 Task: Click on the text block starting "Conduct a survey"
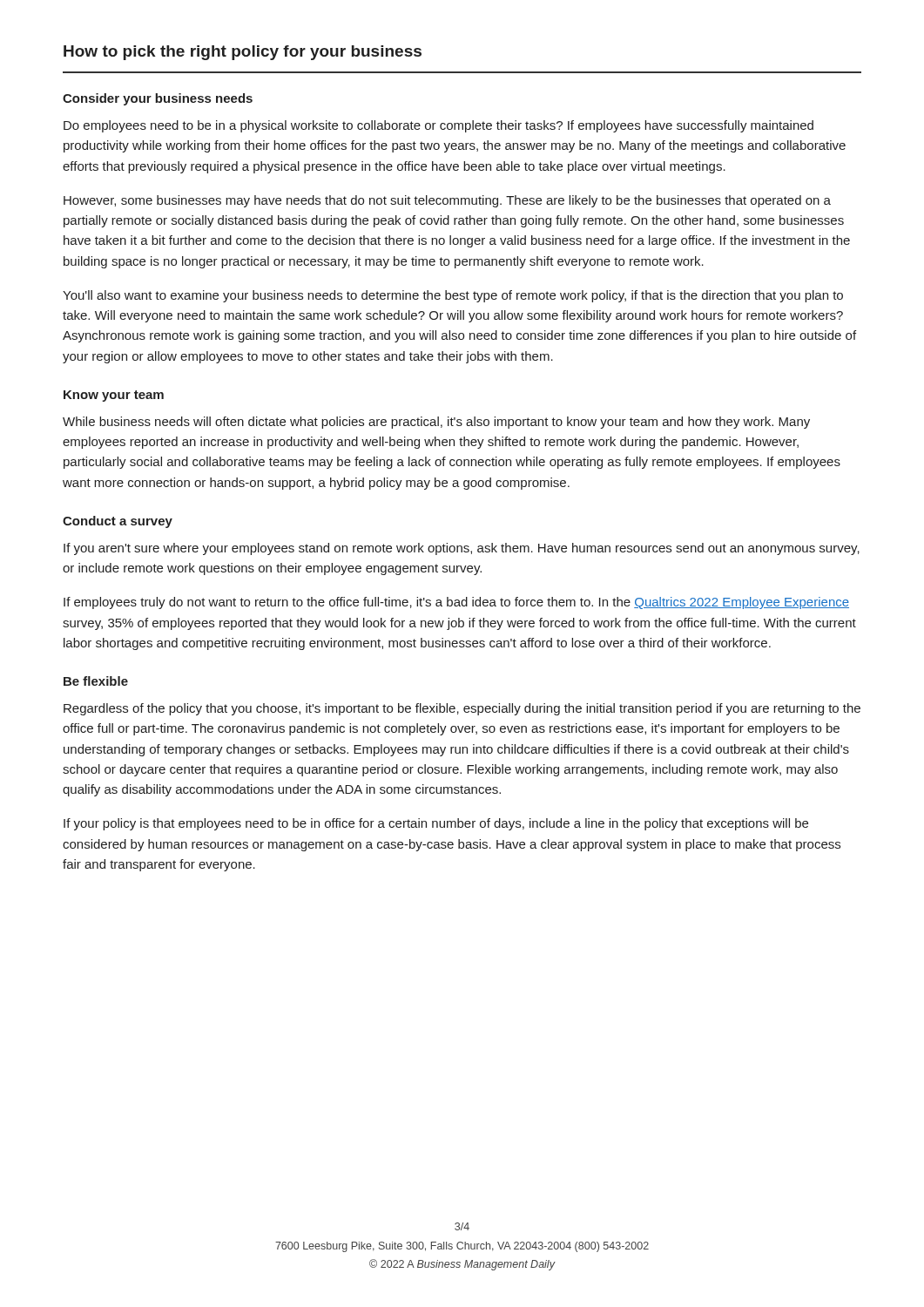coord(118,520)
